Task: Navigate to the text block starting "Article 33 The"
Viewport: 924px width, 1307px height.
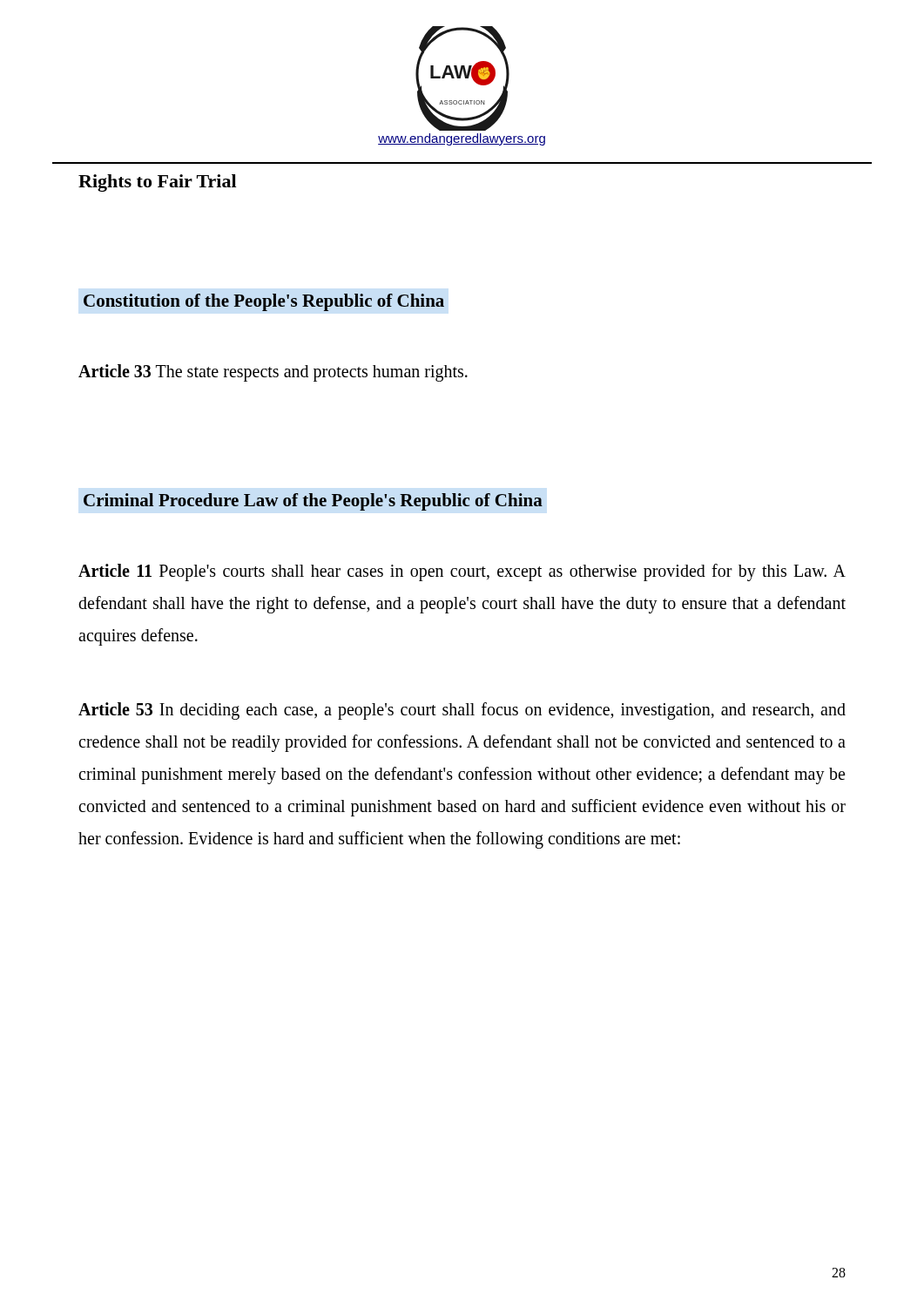Action: [x=273, y=371]
